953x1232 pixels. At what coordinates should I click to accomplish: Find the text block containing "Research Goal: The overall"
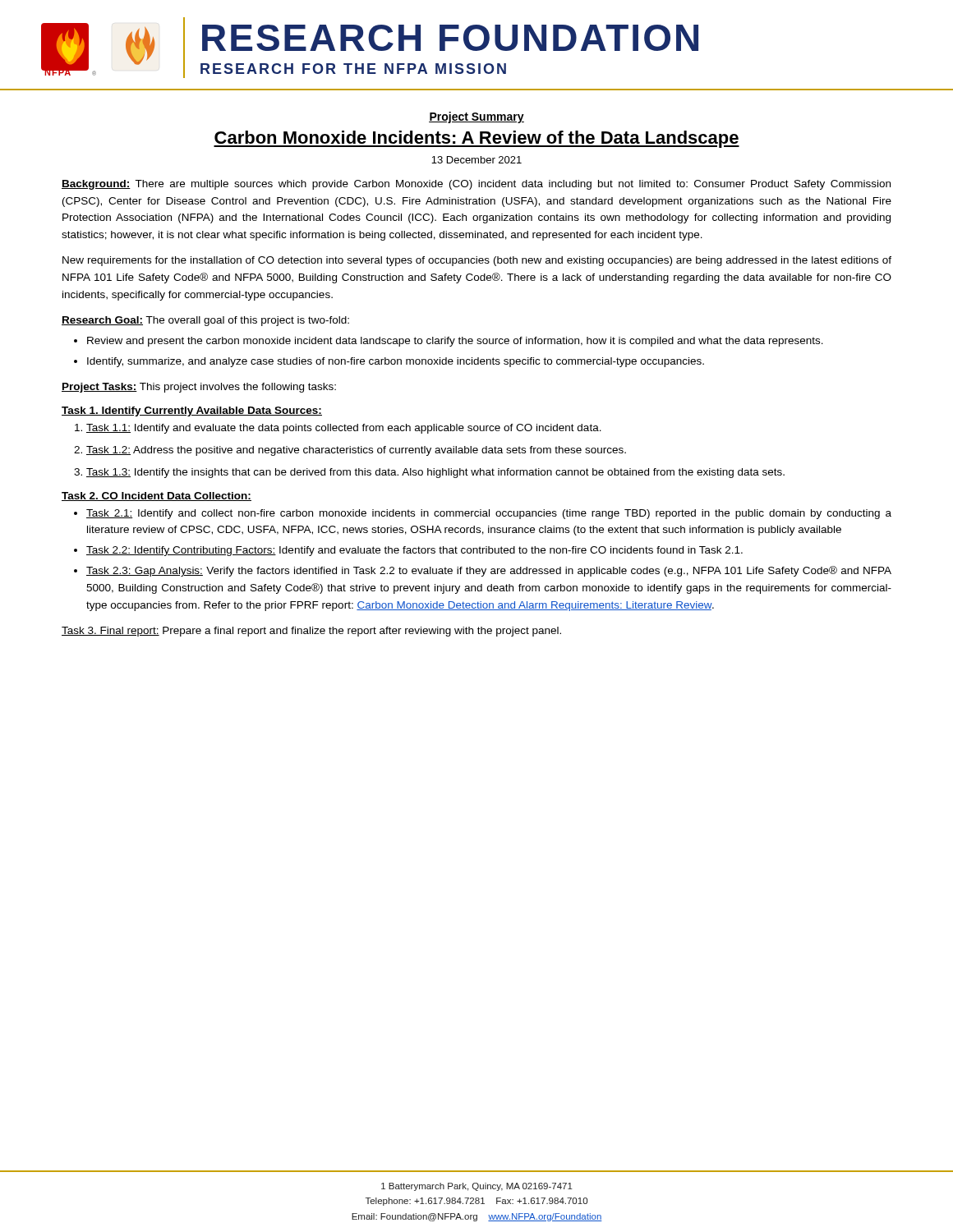click(x=206, y=320)
